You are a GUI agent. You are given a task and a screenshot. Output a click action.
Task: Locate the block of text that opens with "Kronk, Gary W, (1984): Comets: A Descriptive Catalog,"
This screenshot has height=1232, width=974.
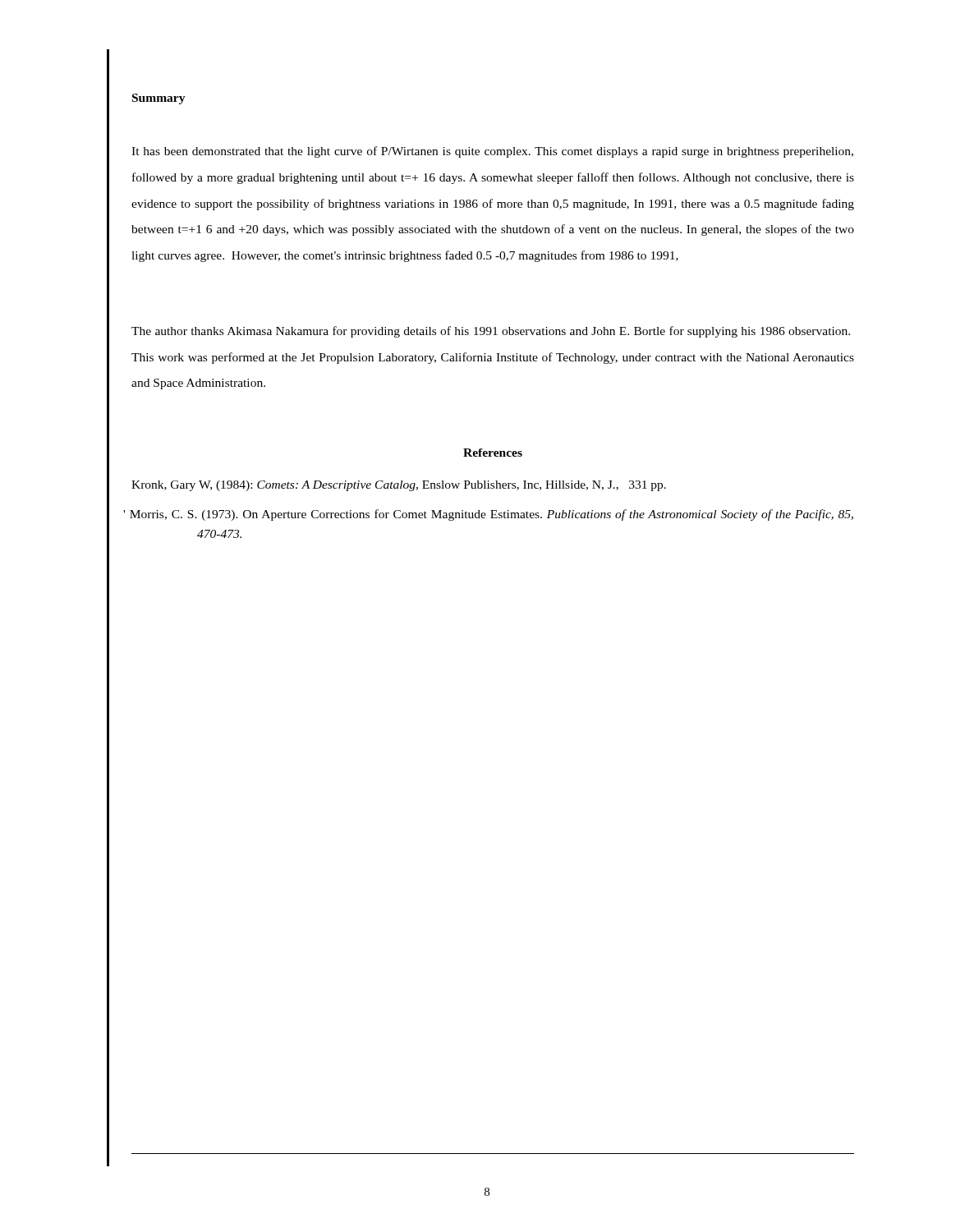399,484
